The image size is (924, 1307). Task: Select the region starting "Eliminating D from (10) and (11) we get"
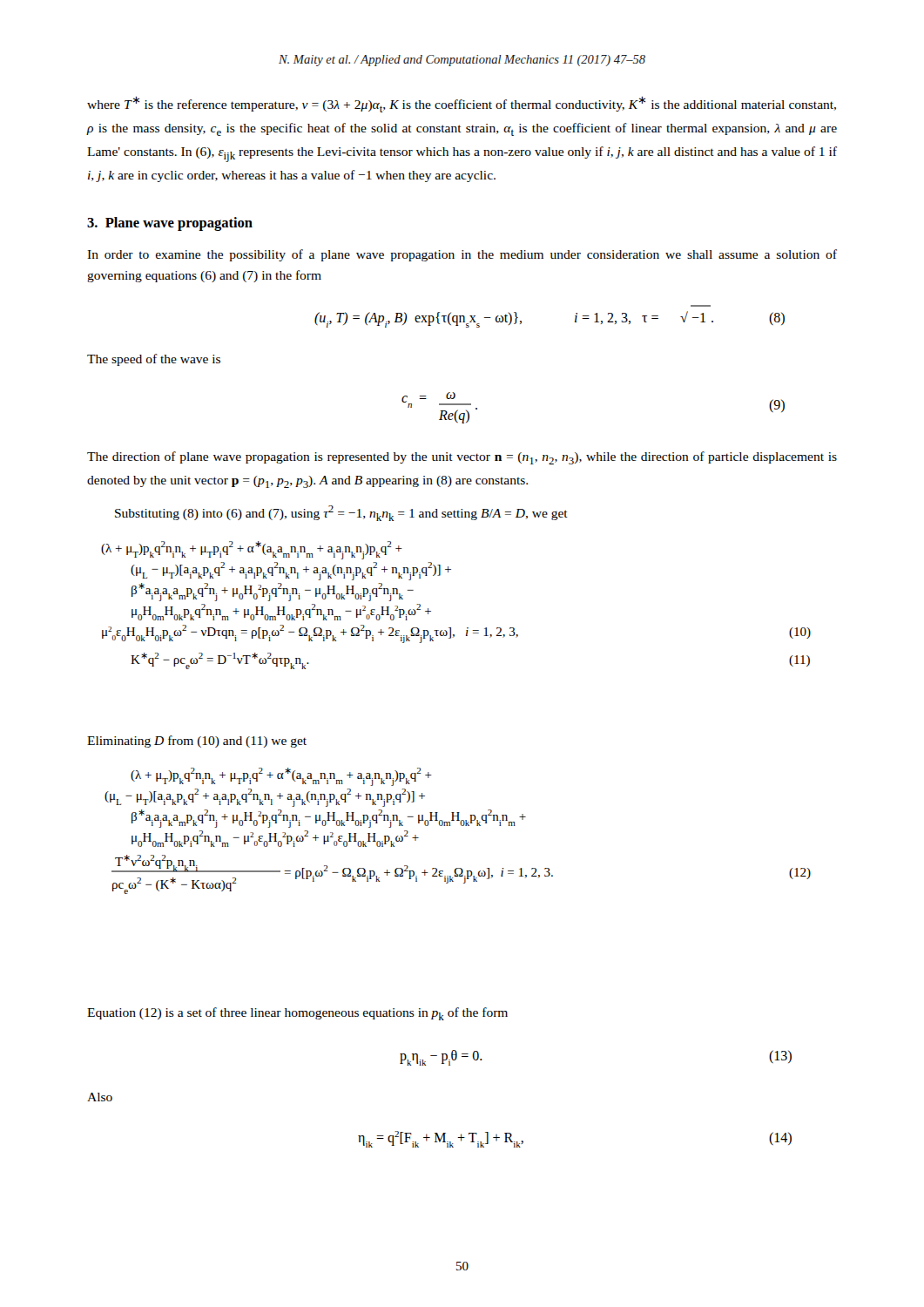click(197, 740)
